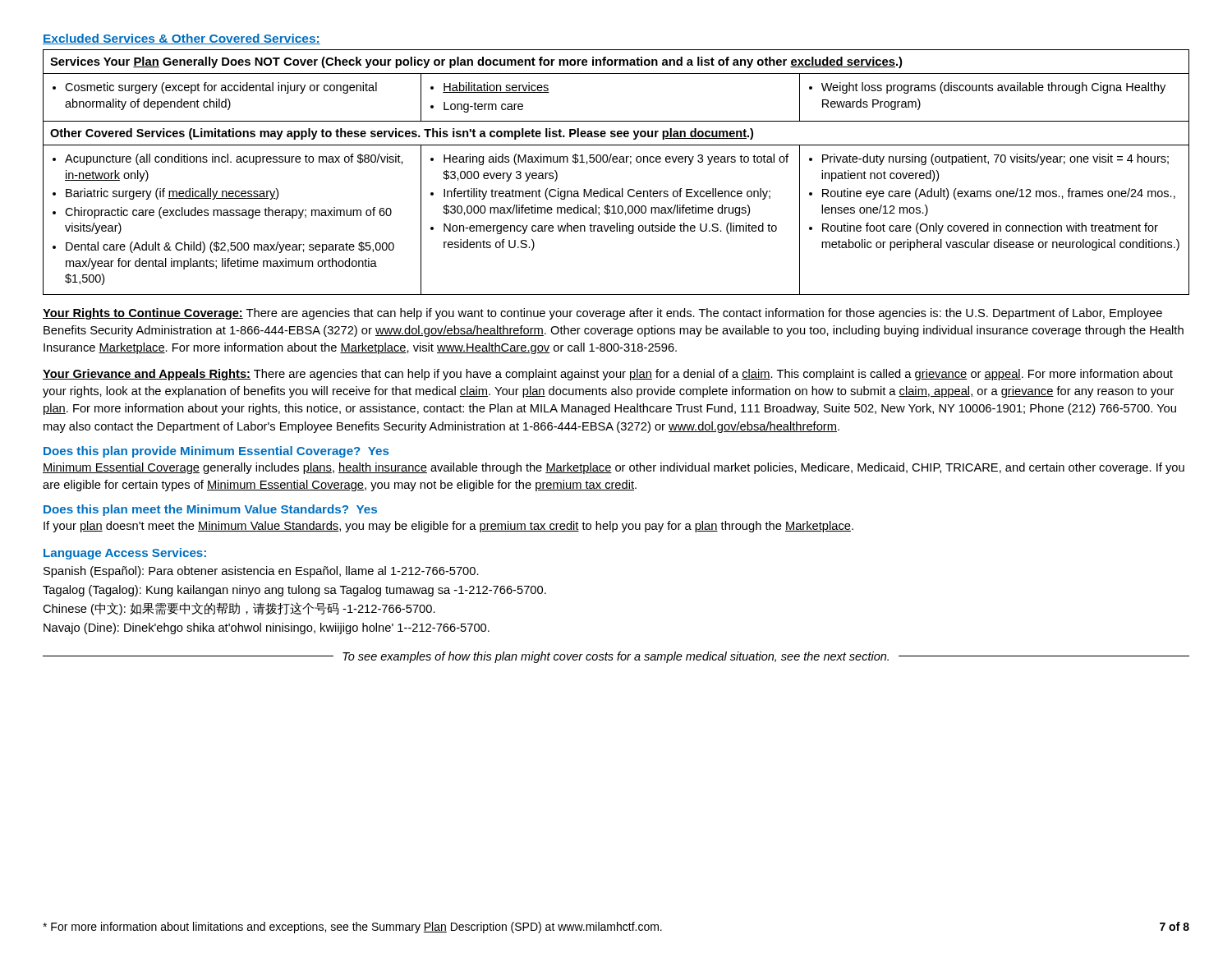The height and width of the screenshot is (953, 1232).
Task: Find the section header that says "Excluded Services & Other Covered Services:"
Action: coord(181,38)
